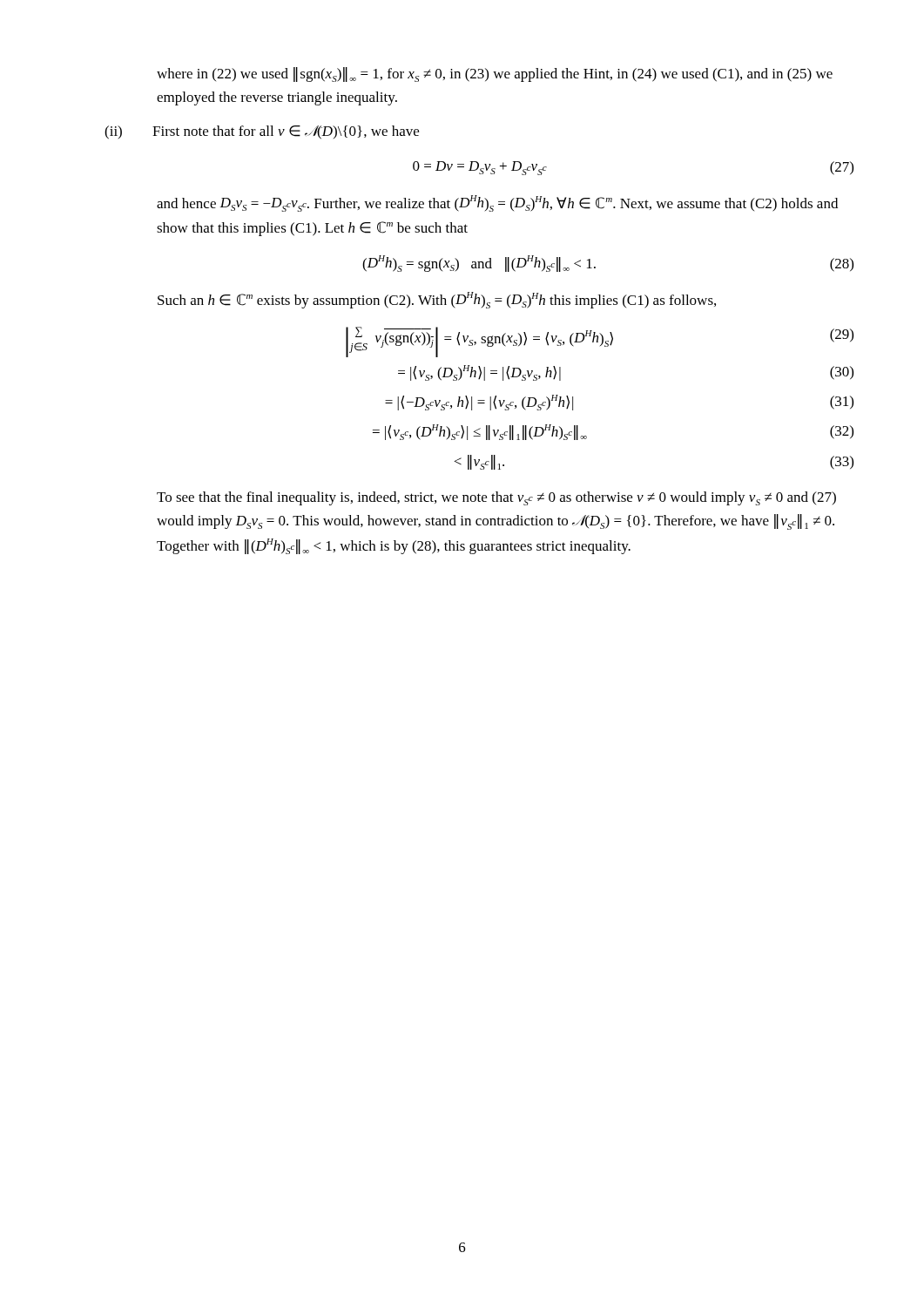Find the formula containing "| ∑ j∈S"
Viewport: 924px width, 1307px height.
click(580, 339)
